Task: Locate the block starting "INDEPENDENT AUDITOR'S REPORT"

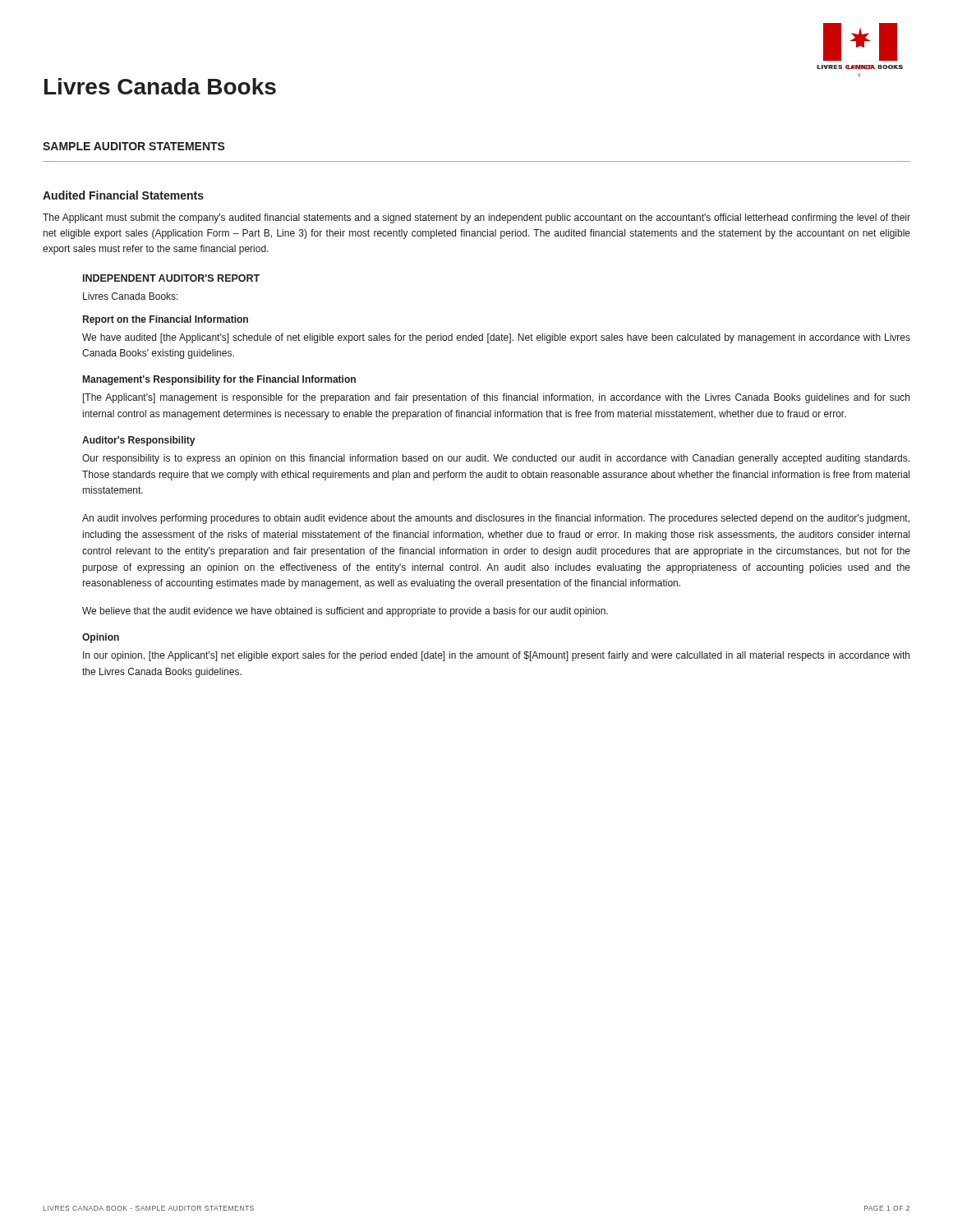Action: [x=171, y=278]
